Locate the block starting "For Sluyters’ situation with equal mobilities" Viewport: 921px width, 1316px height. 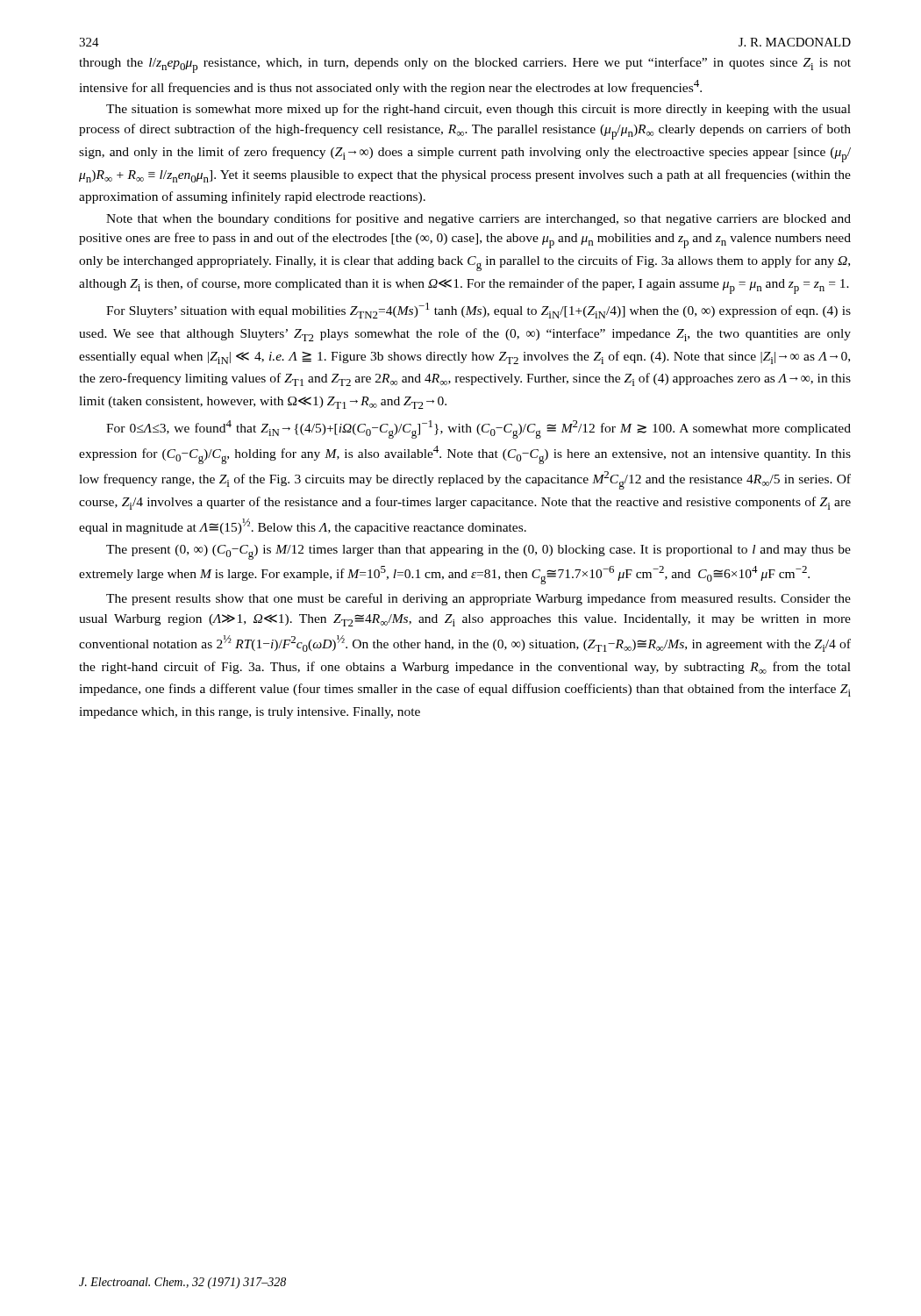pos(465,356)
